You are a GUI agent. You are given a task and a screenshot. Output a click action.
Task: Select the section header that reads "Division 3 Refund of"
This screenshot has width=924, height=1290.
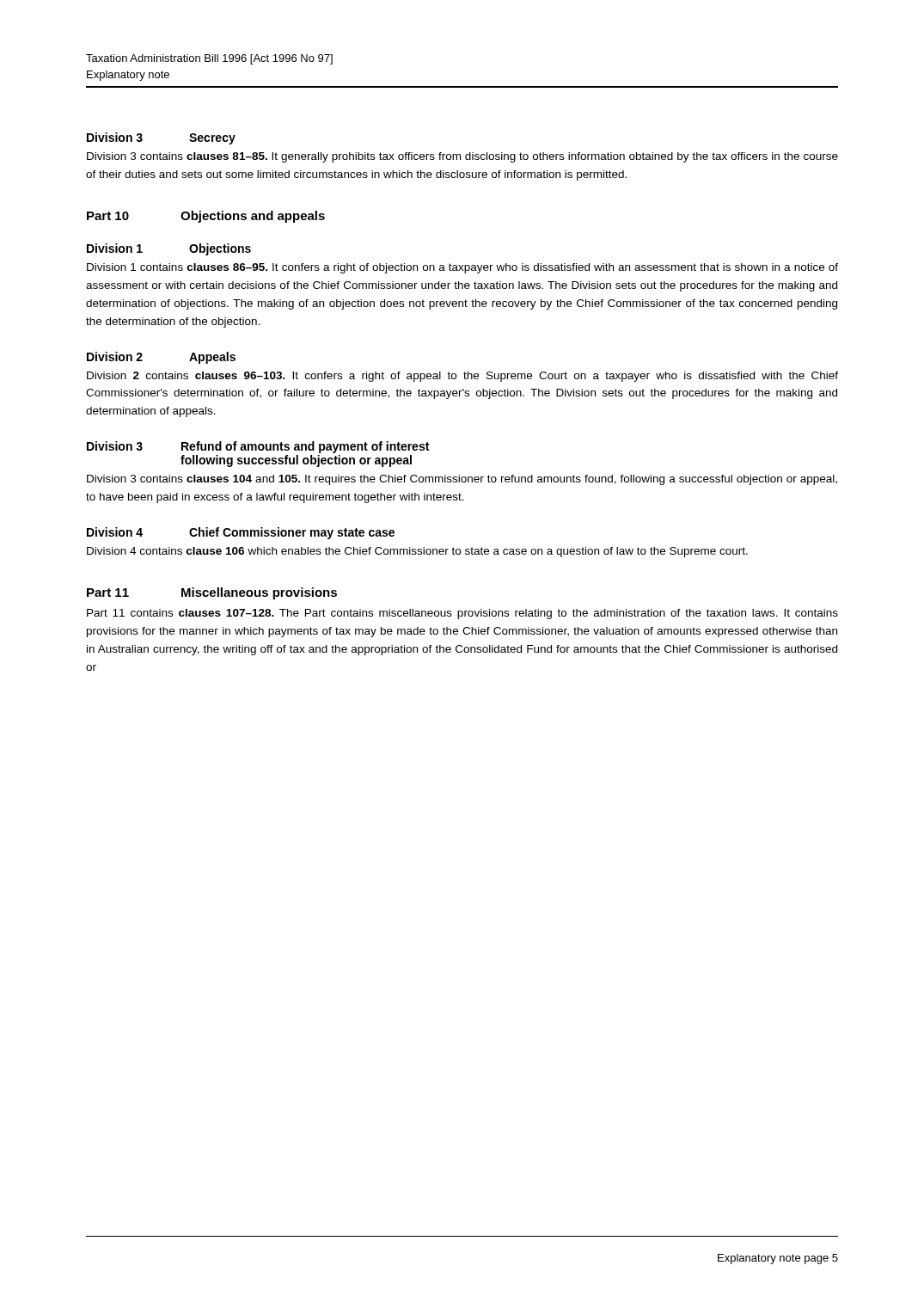258,447
